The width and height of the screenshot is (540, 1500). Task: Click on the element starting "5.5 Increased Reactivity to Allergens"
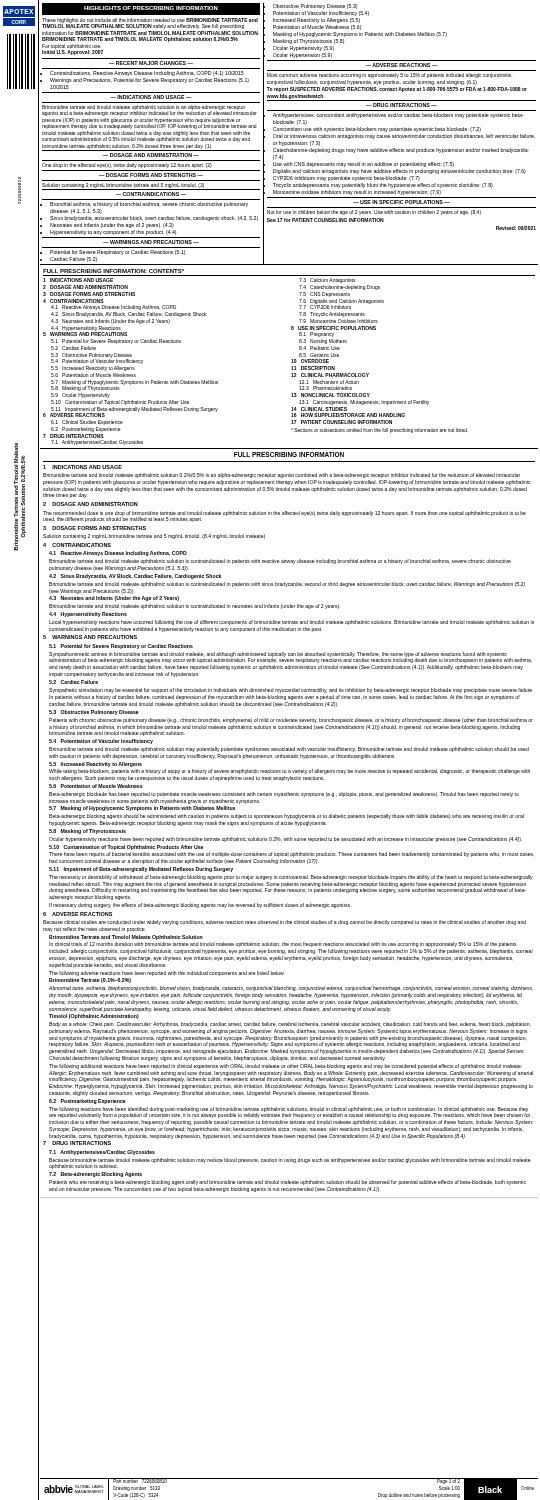coord(95,764)
